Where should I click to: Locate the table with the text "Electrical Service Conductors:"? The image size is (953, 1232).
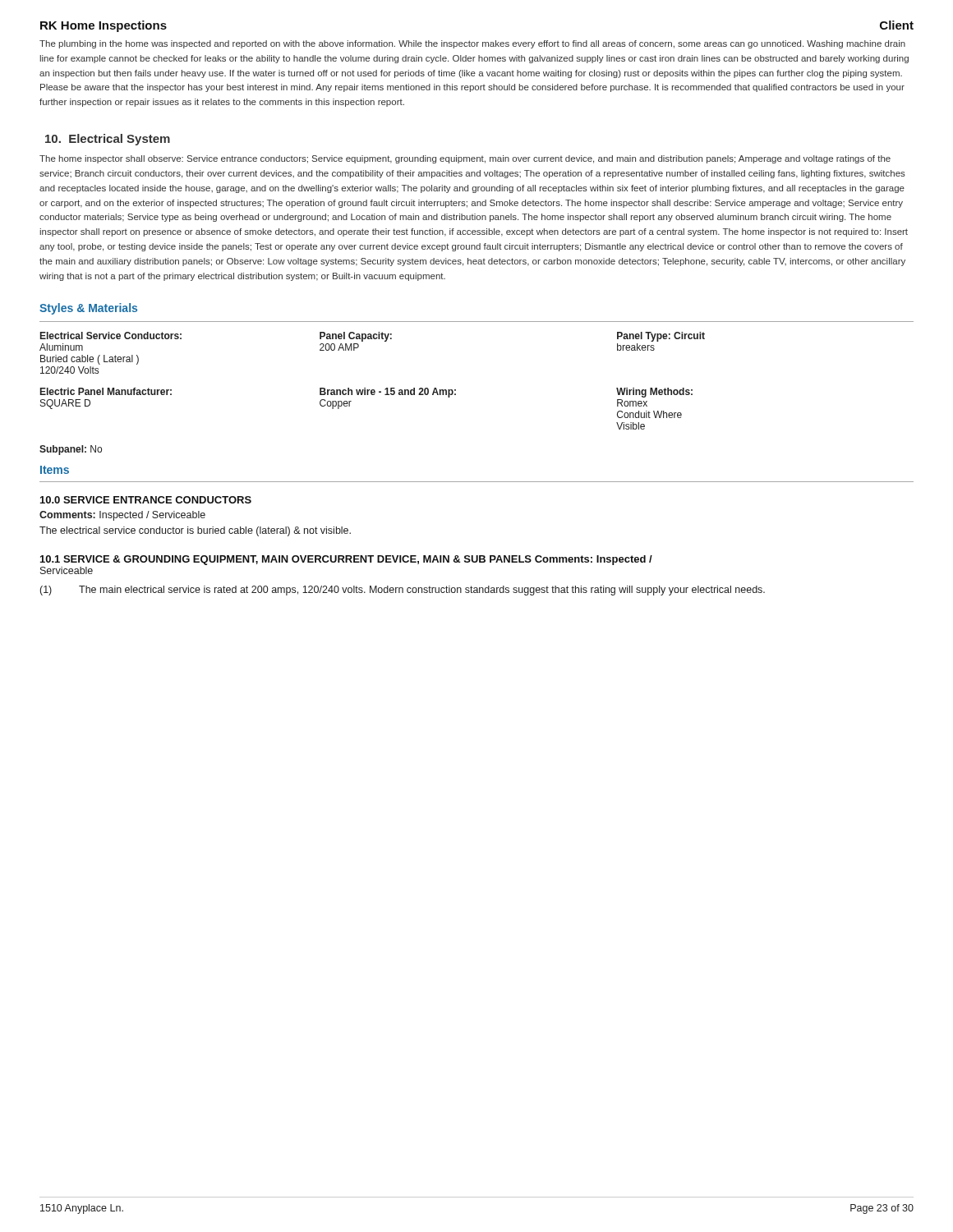(476, 382)
